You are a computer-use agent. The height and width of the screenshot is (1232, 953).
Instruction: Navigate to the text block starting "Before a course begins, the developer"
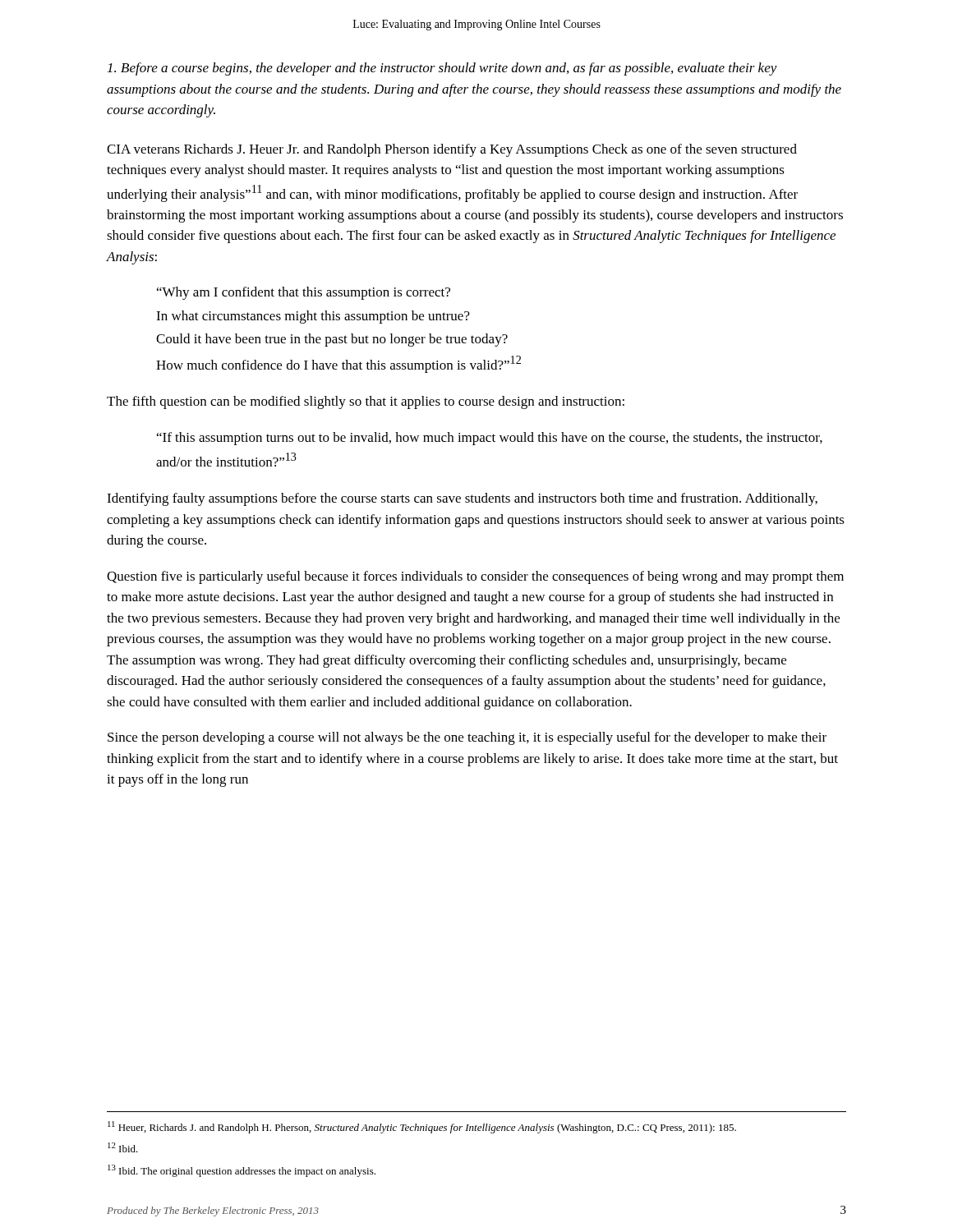(476, 89)
